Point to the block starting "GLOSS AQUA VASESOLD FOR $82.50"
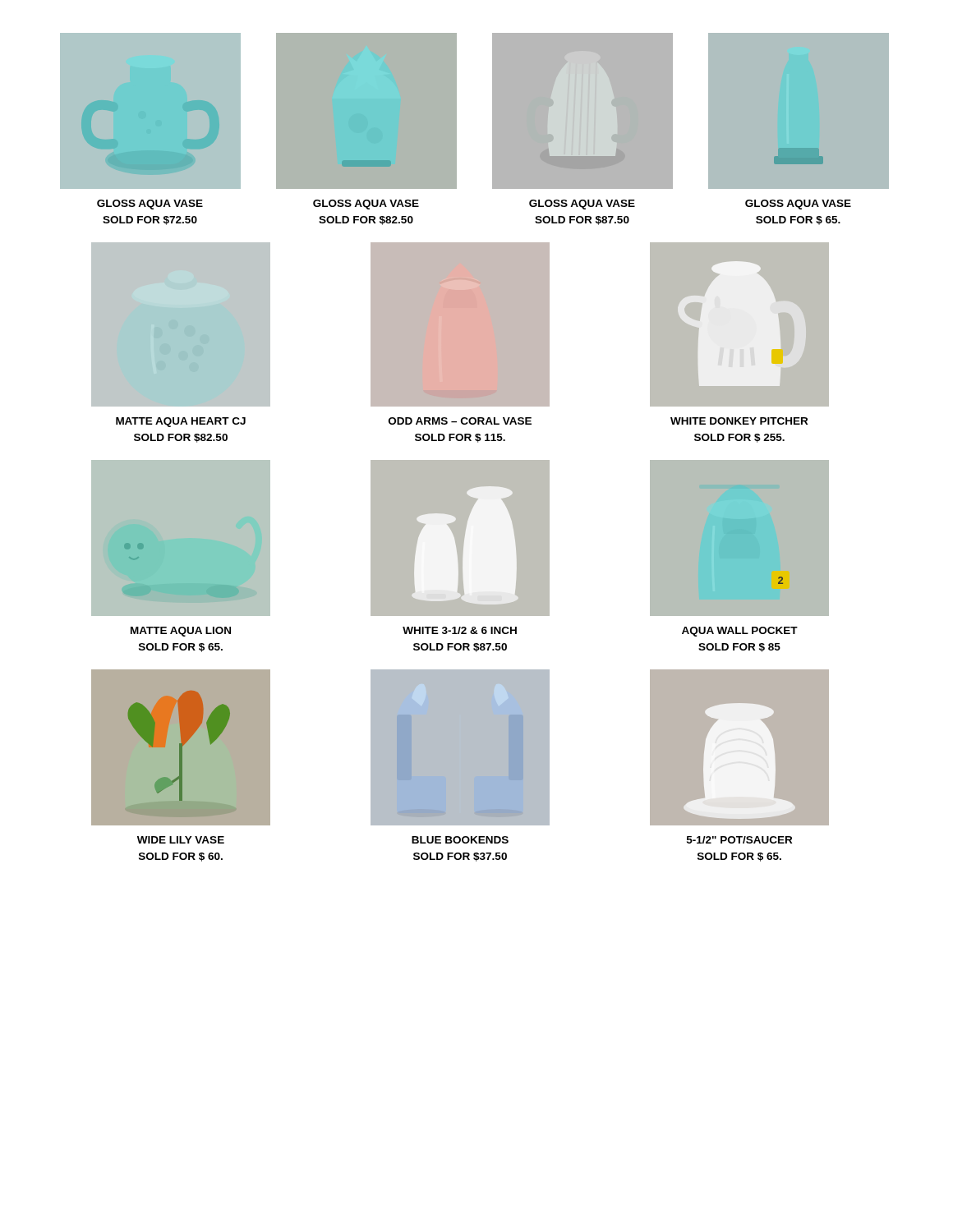Screen dimensions: 1232x953 pyautogui.click(x=366, y=211)
